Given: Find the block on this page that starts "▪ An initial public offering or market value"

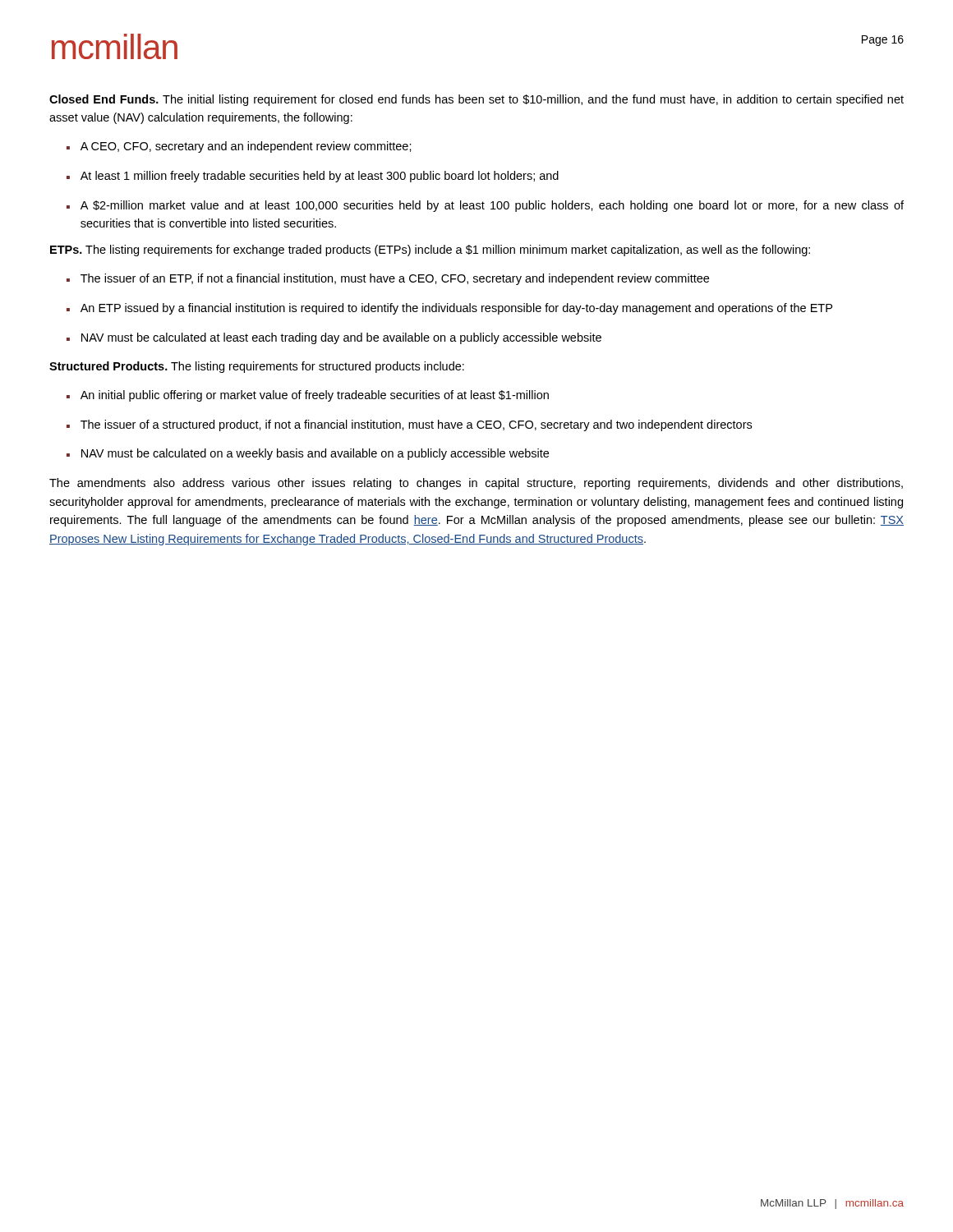Looking at the screenshot, I should click(485, 396).
